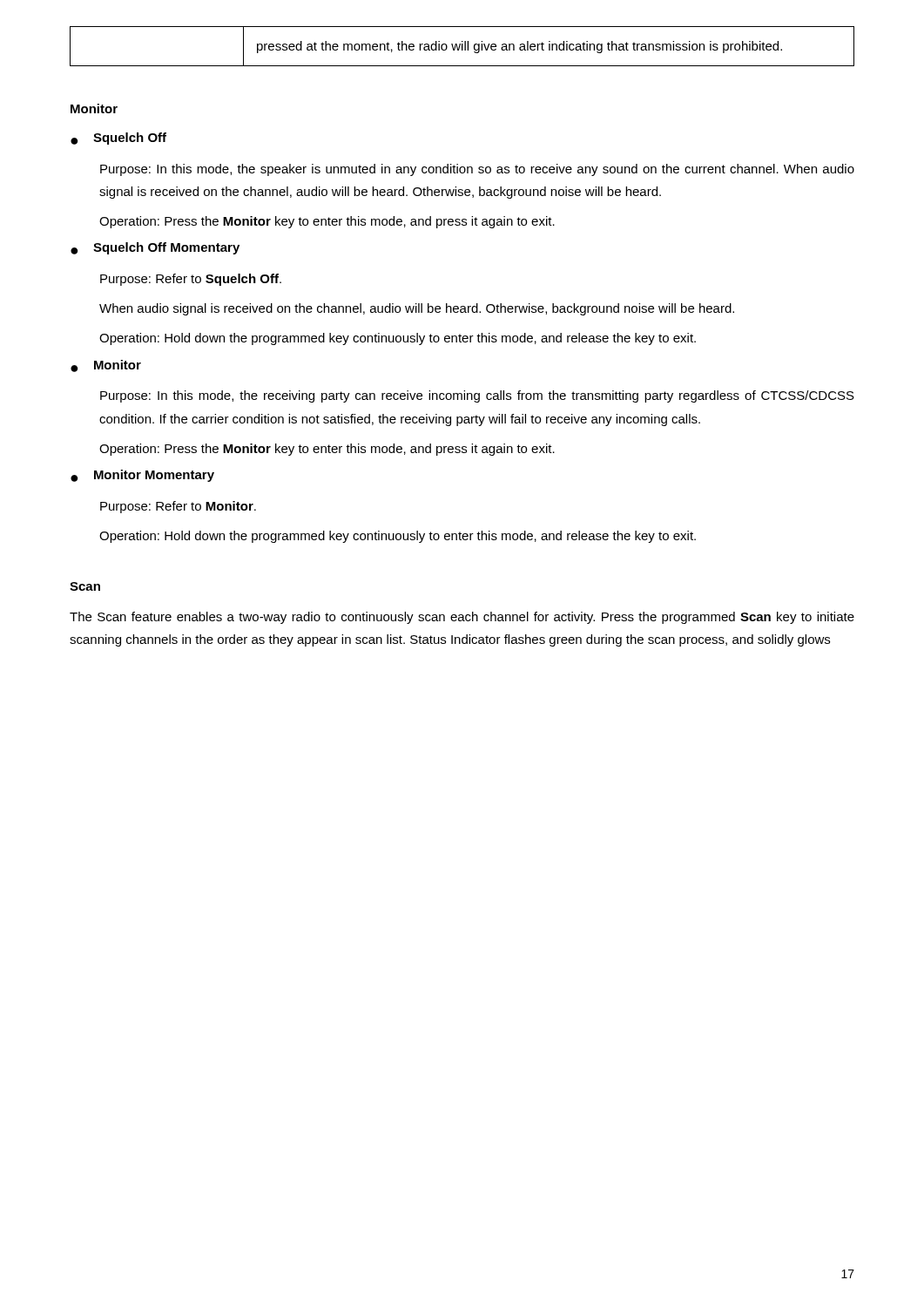Find "● Squelch Off Momentary" on this page
The width and height of the screenshot is (924, 1307).
(x=155, y=248)
